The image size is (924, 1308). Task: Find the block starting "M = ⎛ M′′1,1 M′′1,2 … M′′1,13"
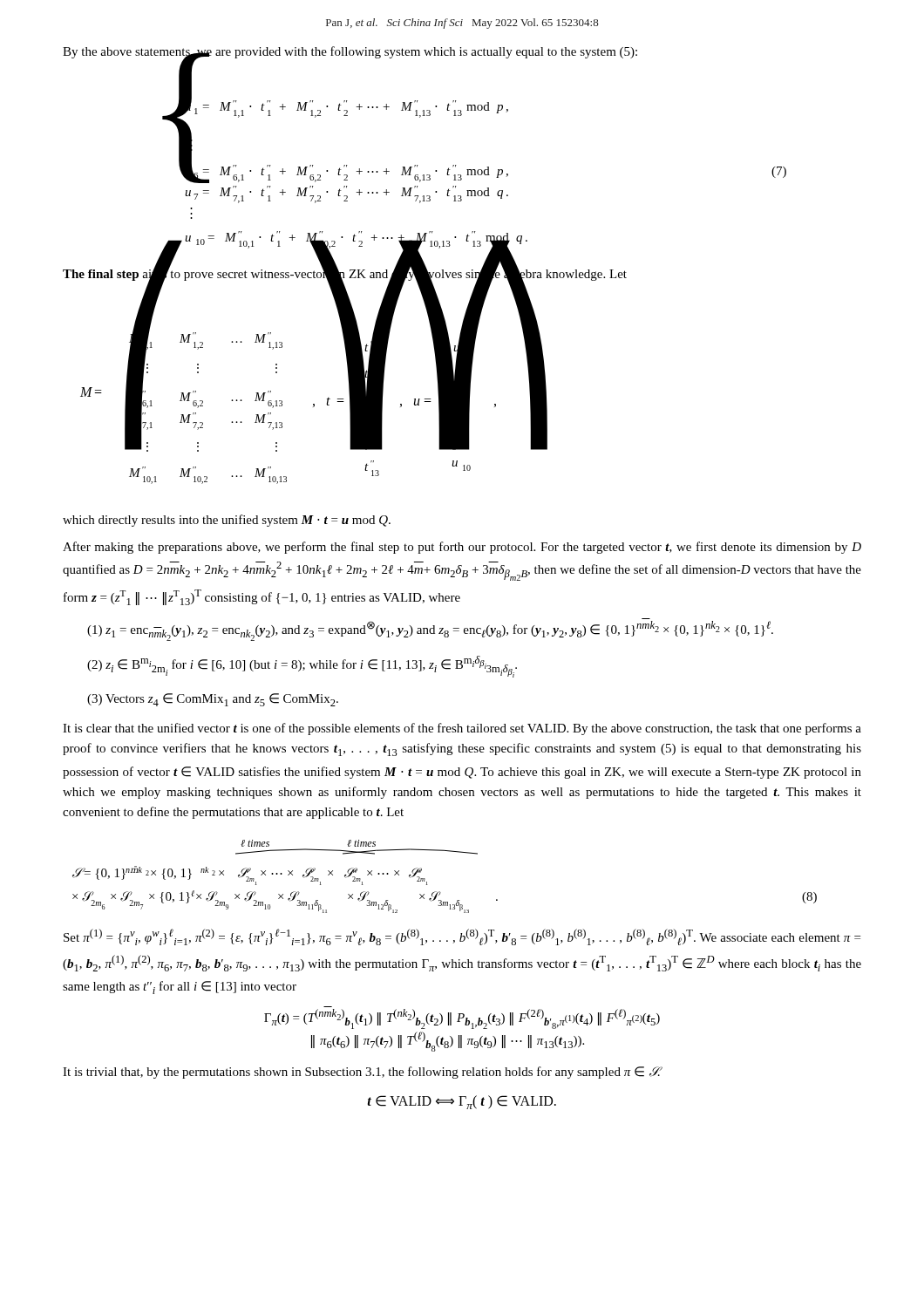pos(462,396)
